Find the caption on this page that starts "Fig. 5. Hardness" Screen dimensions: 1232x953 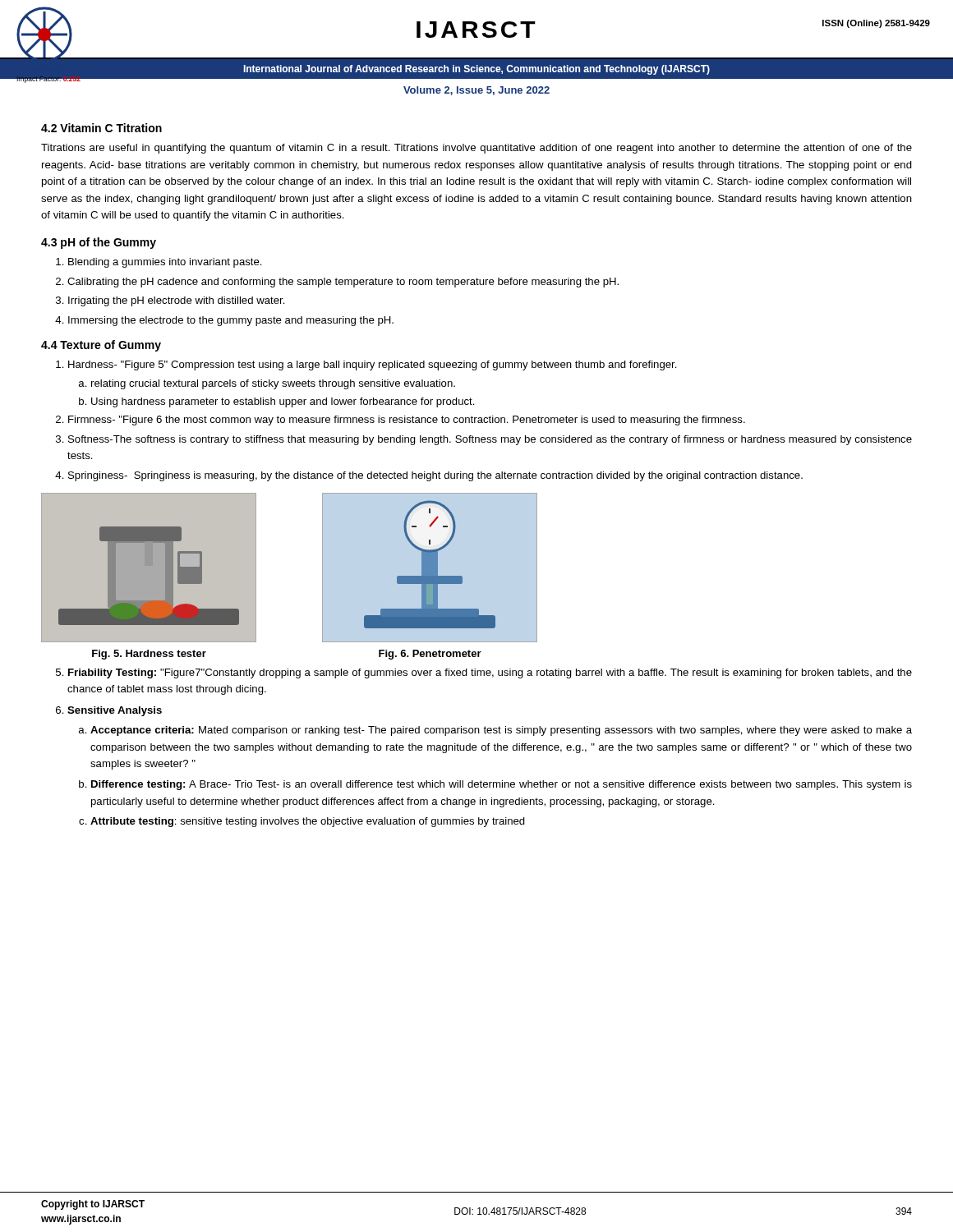click(x=149, y=653)
